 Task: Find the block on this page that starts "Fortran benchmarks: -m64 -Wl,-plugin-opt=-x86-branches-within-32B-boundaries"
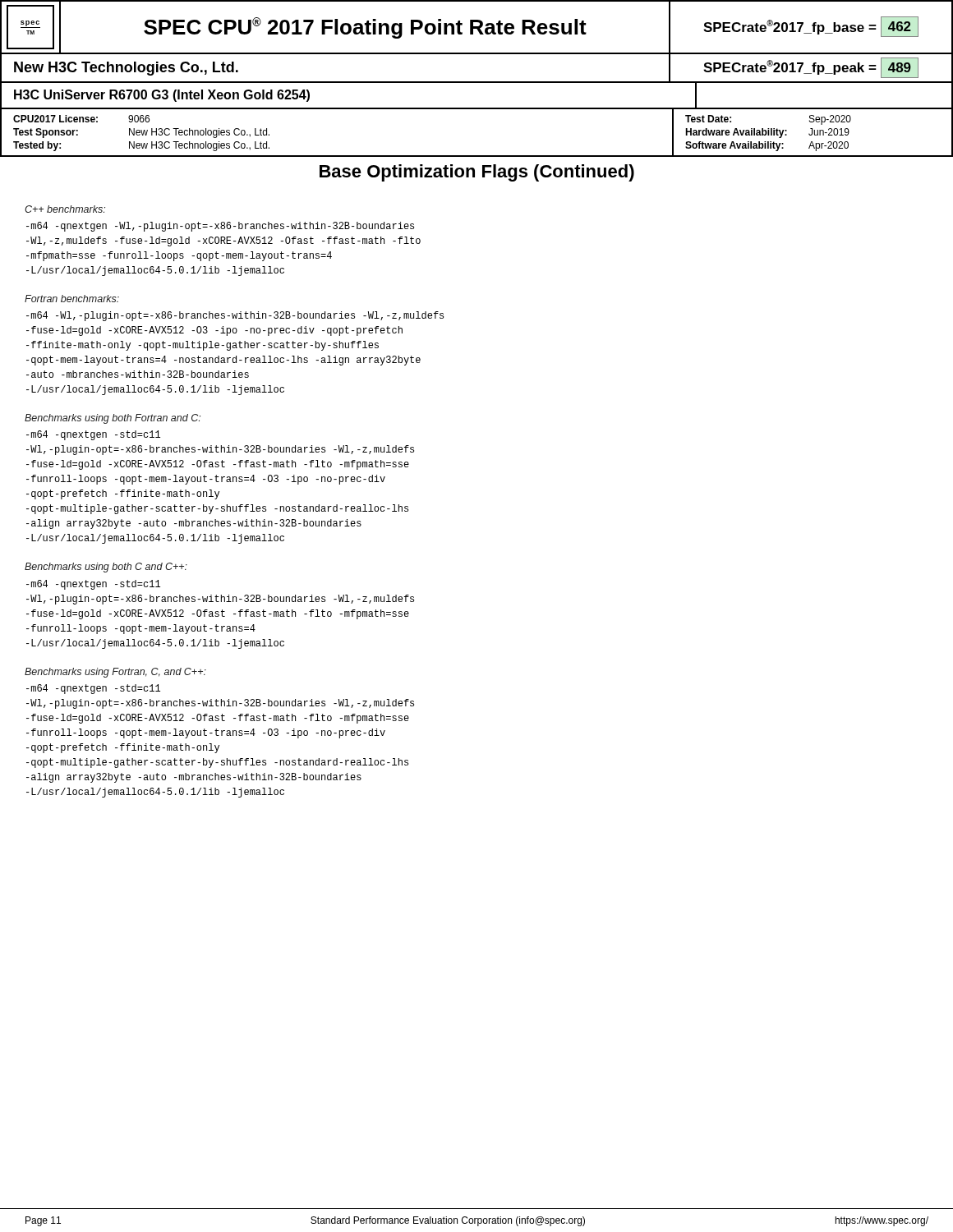pyautogui.click(x=72, y=299)
